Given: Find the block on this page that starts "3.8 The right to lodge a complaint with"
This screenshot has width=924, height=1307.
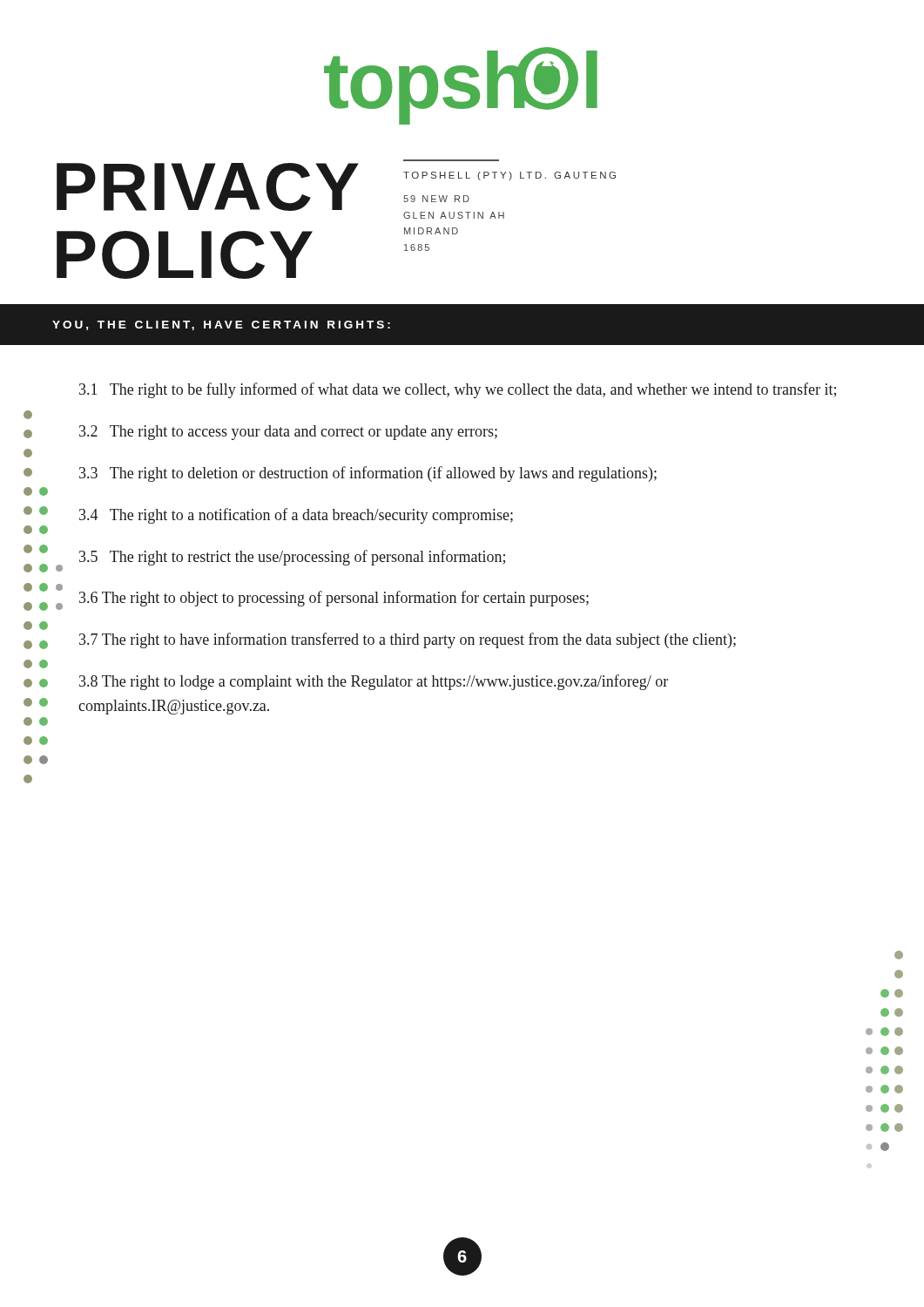Looking at the screenshot, I should [373, 694].
